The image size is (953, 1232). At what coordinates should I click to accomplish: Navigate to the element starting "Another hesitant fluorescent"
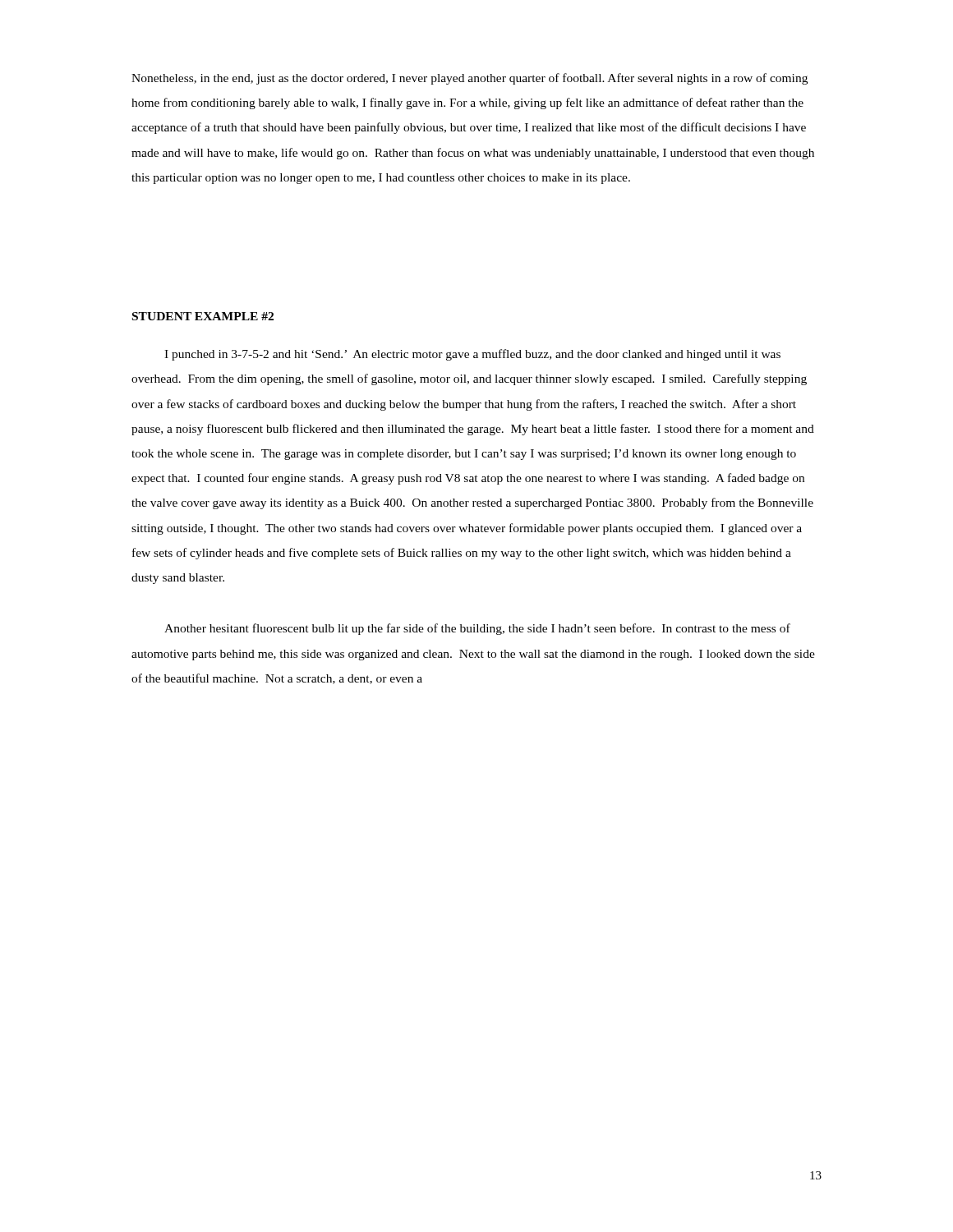coord(473,653)
